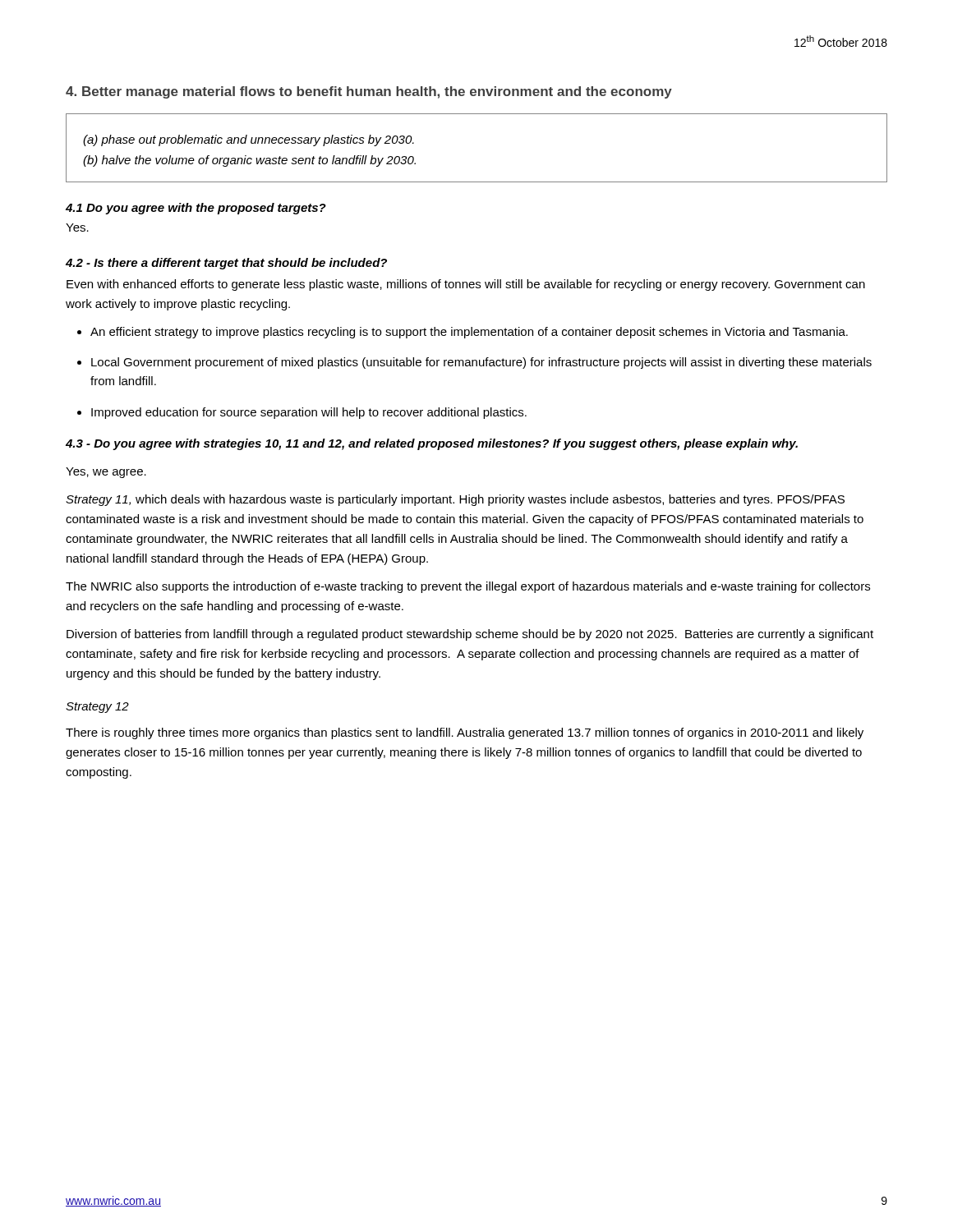Select the block starting "4. Better manage material flows to benefit"

369,92
